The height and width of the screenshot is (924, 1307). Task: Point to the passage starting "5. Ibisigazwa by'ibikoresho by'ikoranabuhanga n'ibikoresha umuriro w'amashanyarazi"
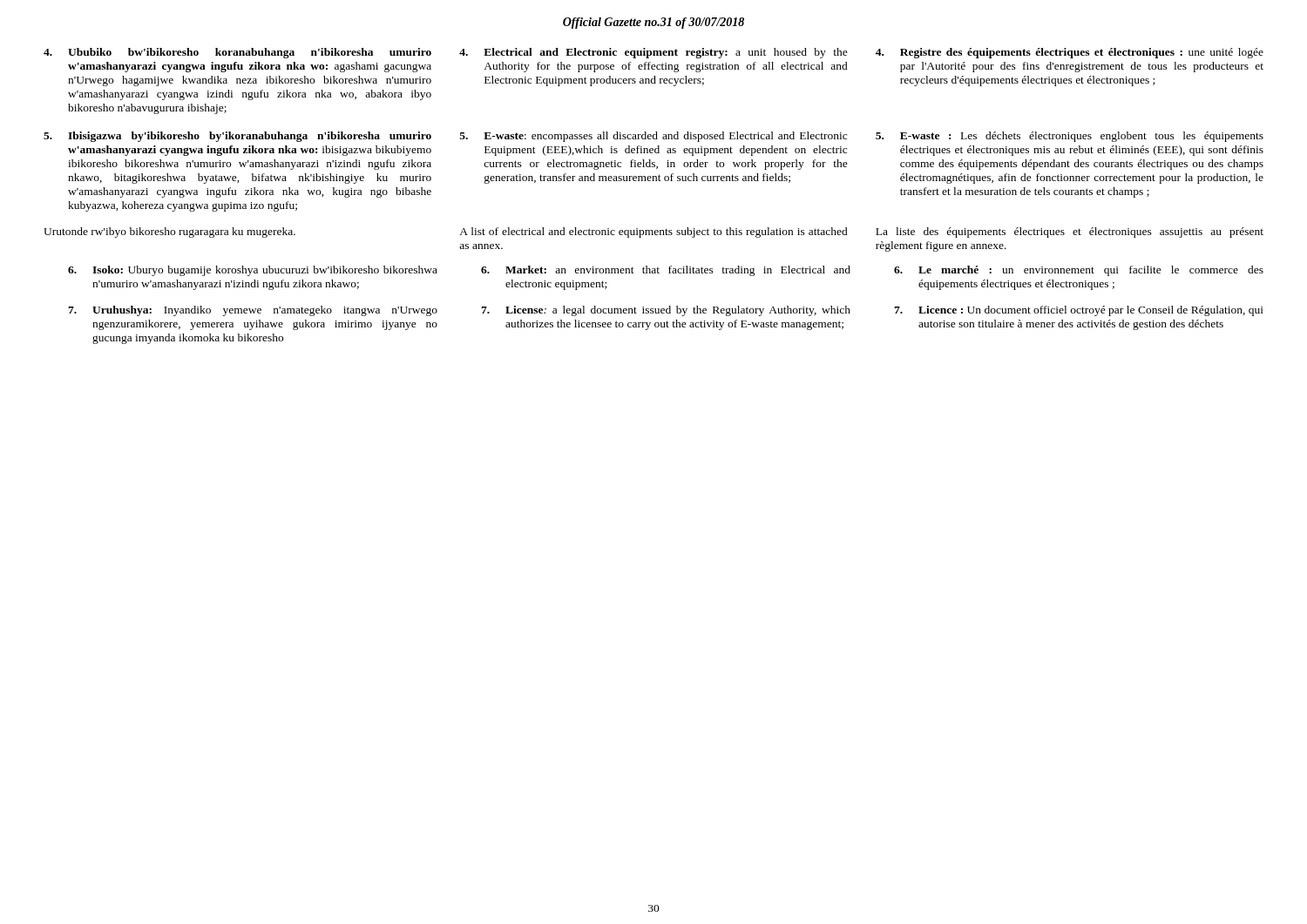pyautogui.click(x=238, y=171)
